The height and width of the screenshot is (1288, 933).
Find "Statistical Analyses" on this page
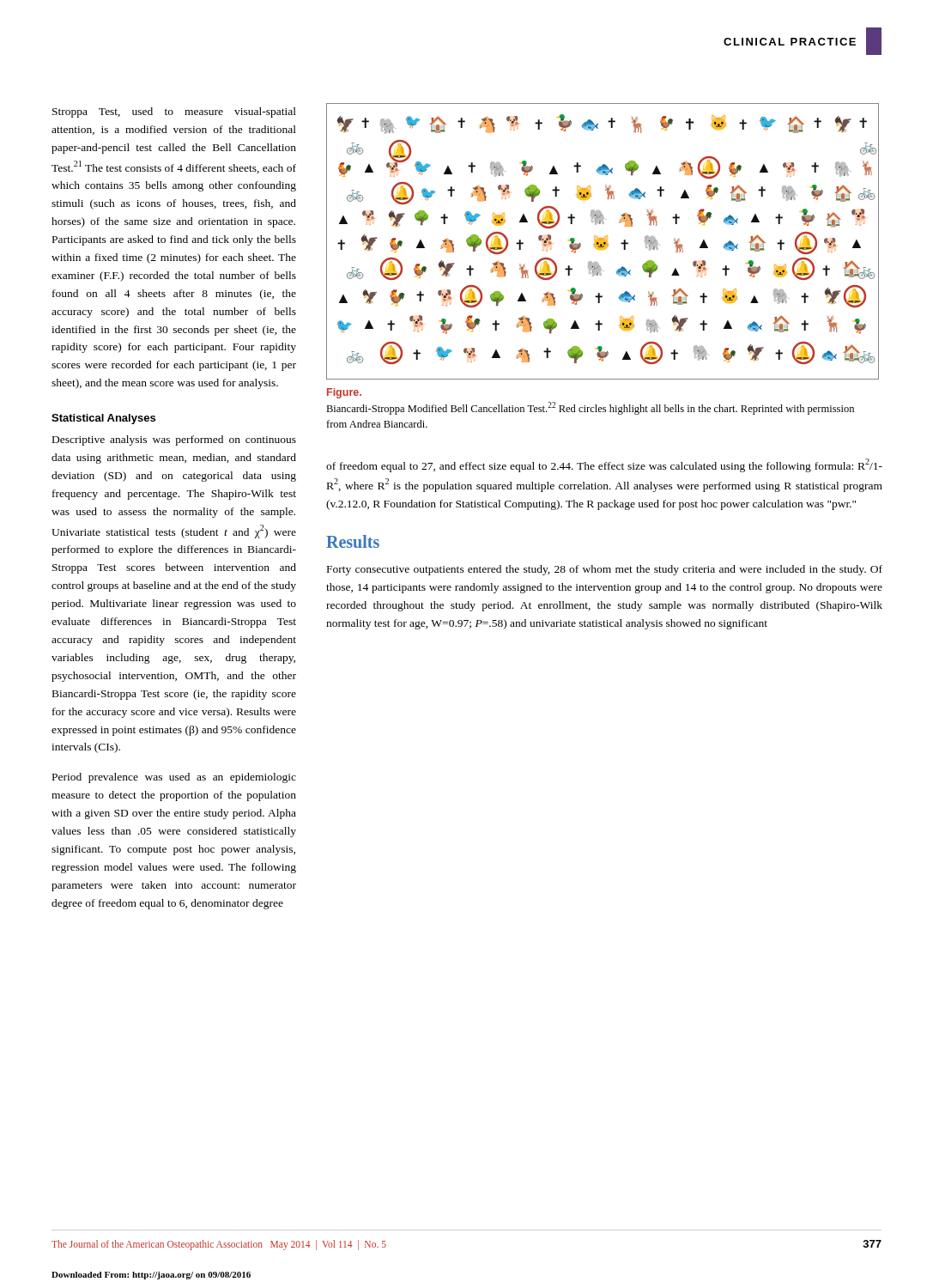[104, 418]
